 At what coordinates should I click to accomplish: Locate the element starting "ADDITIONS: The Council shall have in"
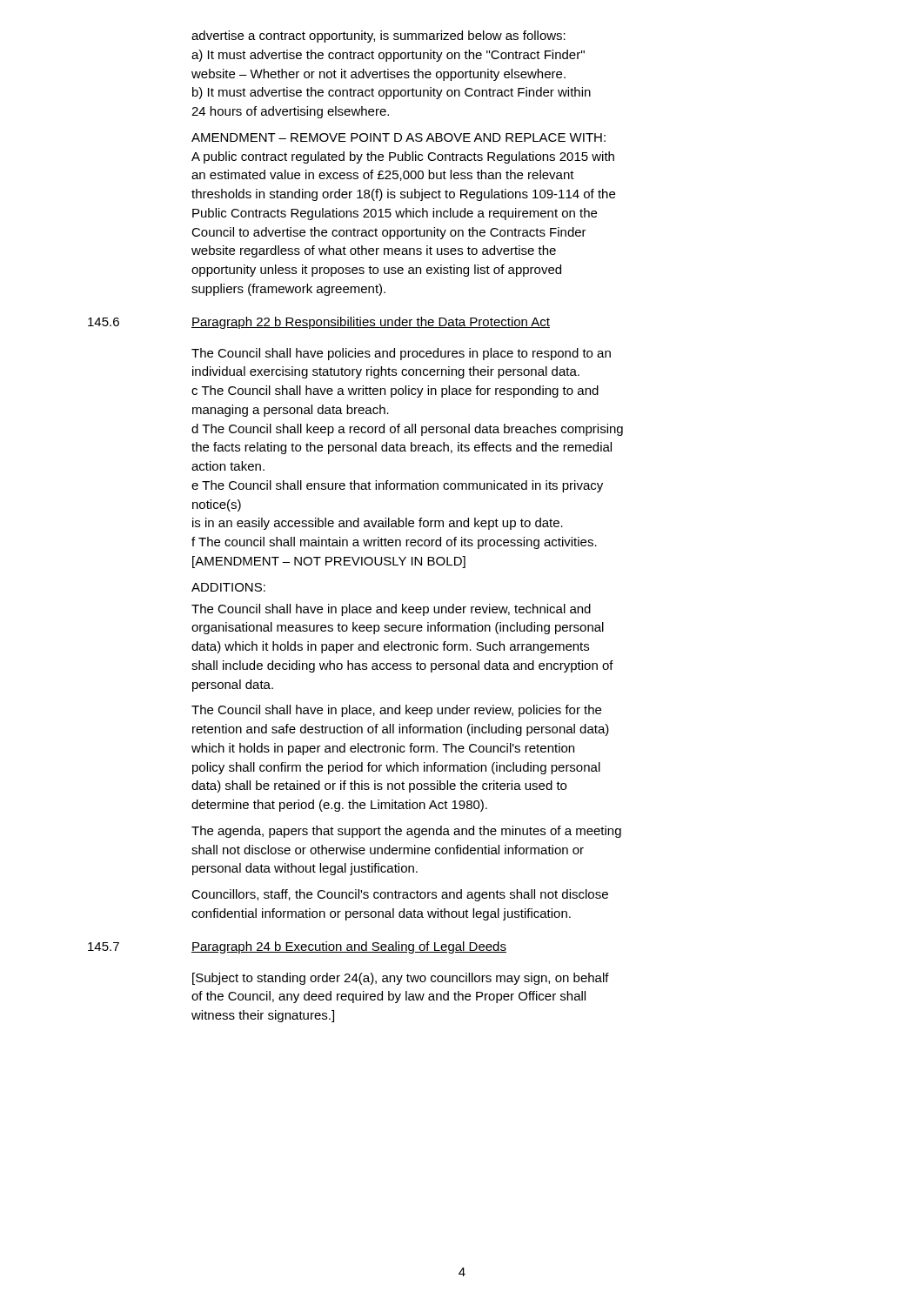click(x=527, y=751)
